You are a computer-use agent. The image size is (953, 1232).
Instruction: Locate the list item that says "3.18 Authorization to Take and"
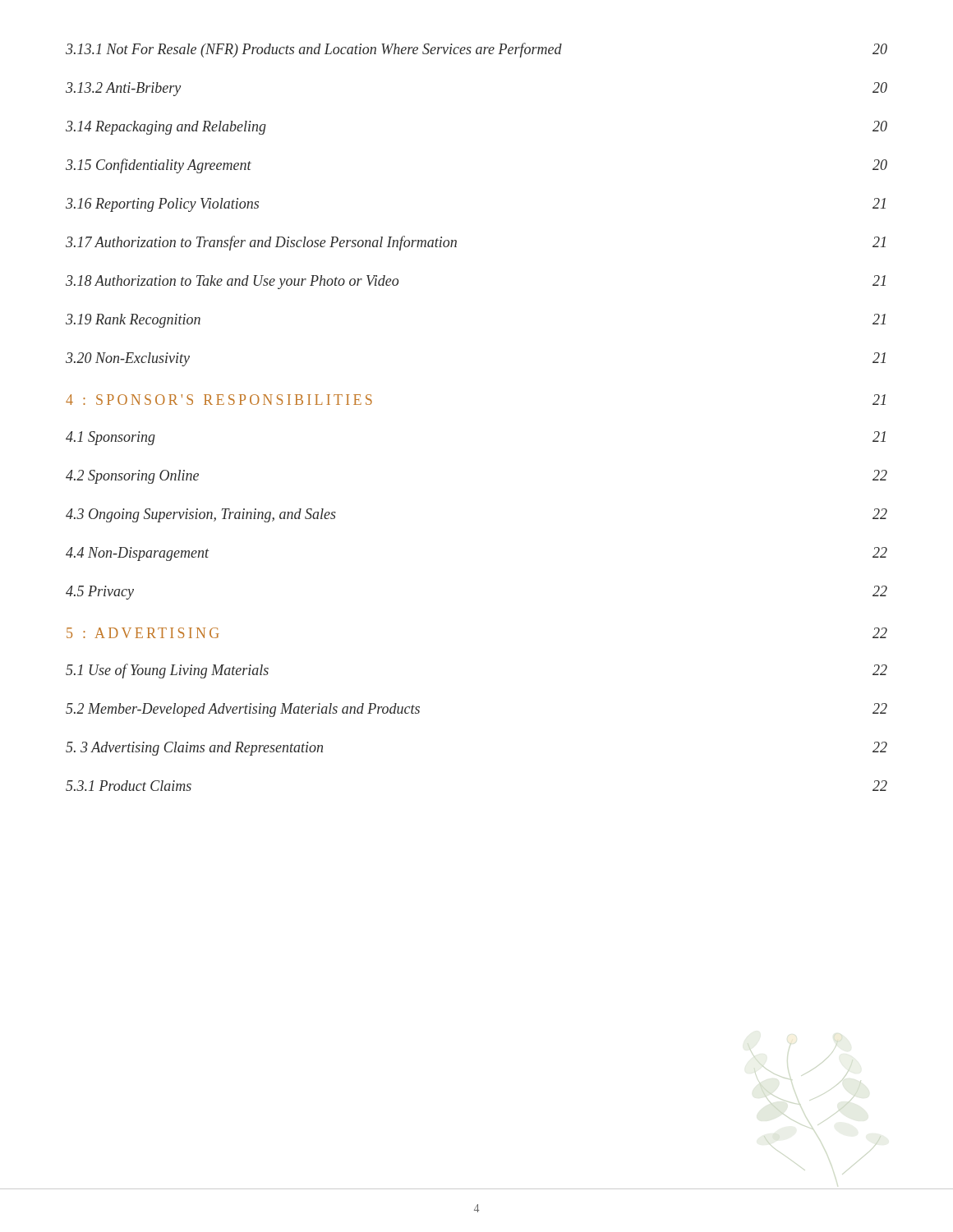coord(231,282)
